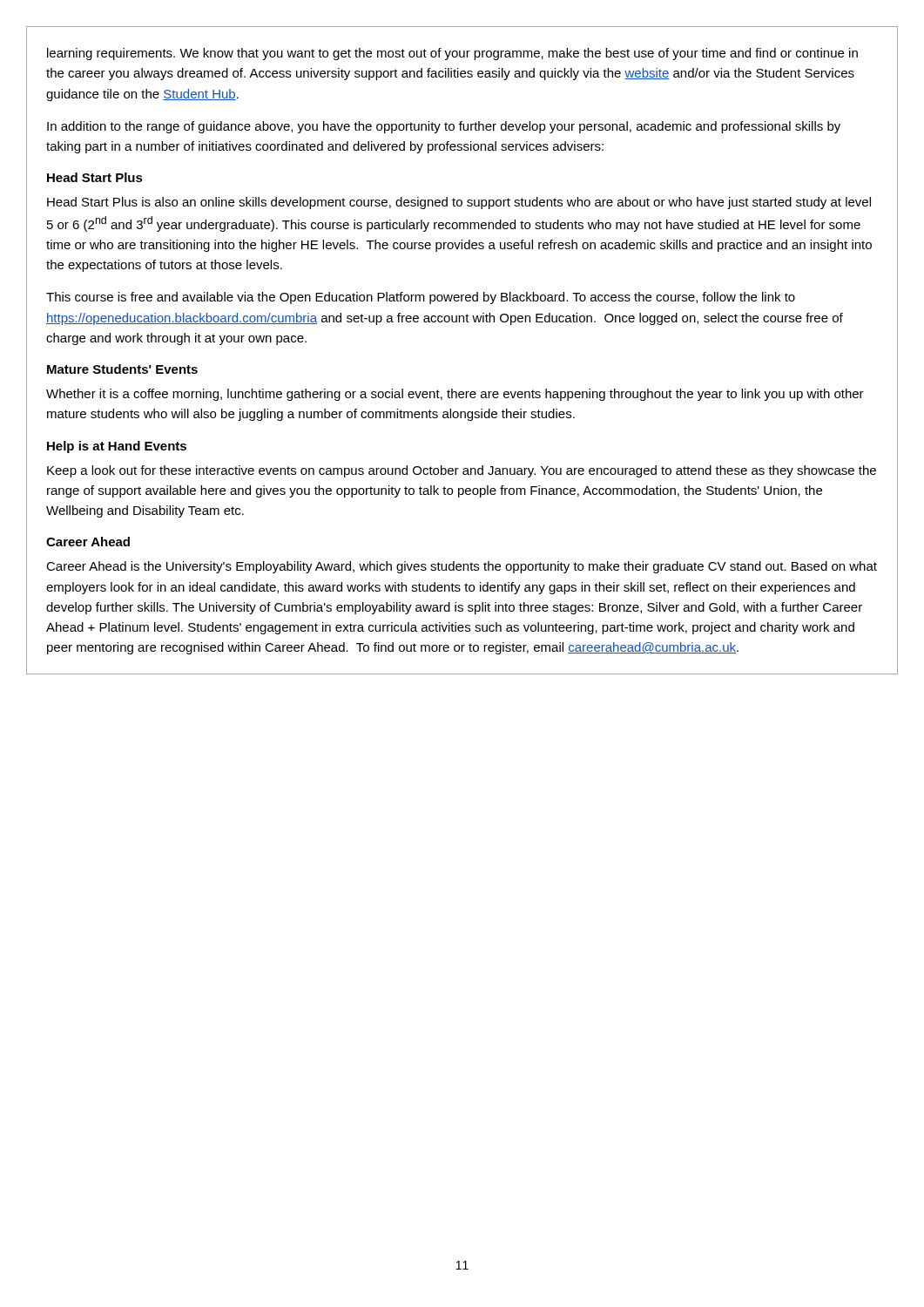The image size is (924, 1307).
Task: Select the passage starting "This course is"
Action: pyautogui.click(x=444, y=317)
